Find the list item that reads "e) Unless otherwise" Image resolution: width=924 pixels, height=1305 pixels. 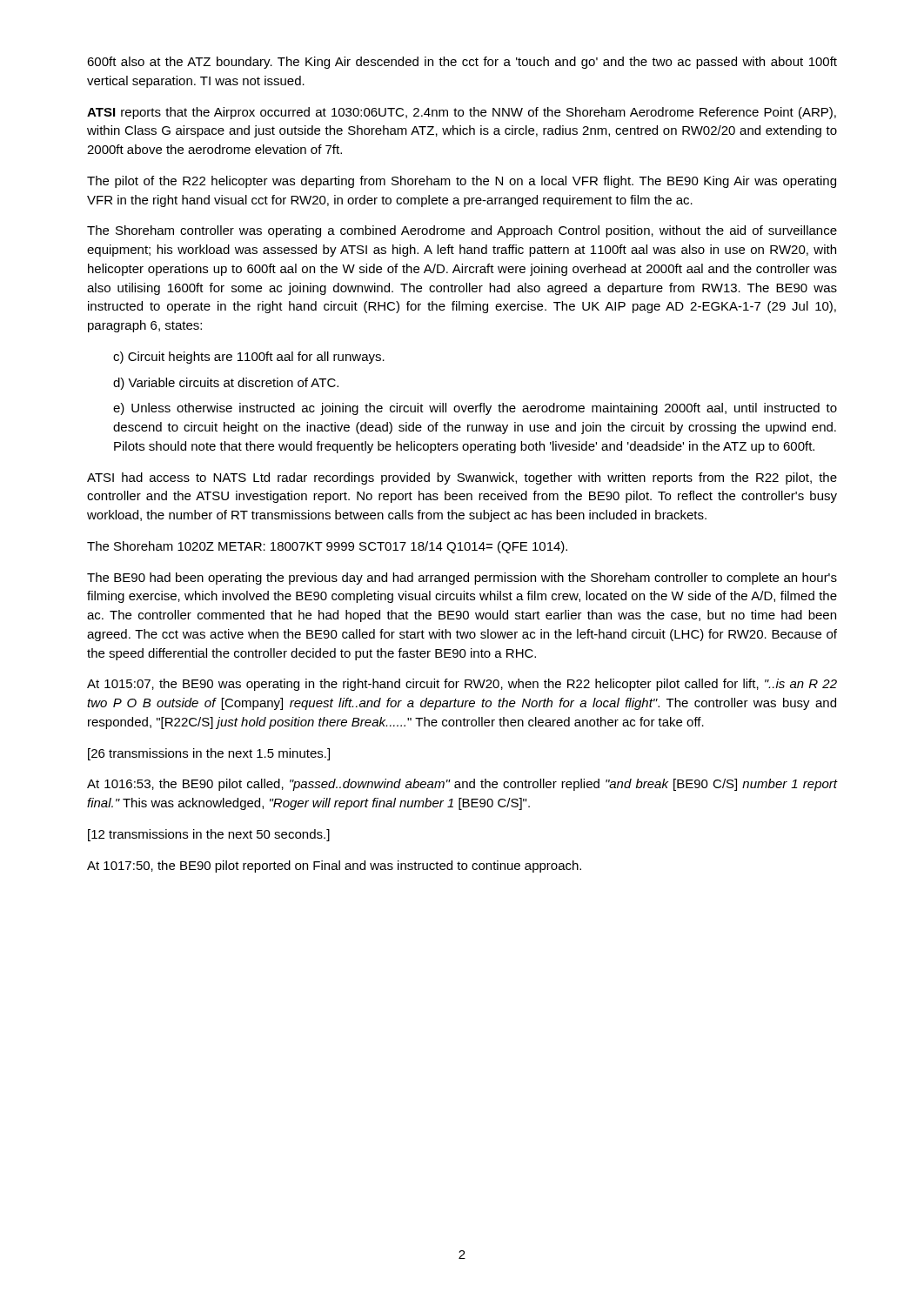(x=462, y=427)
